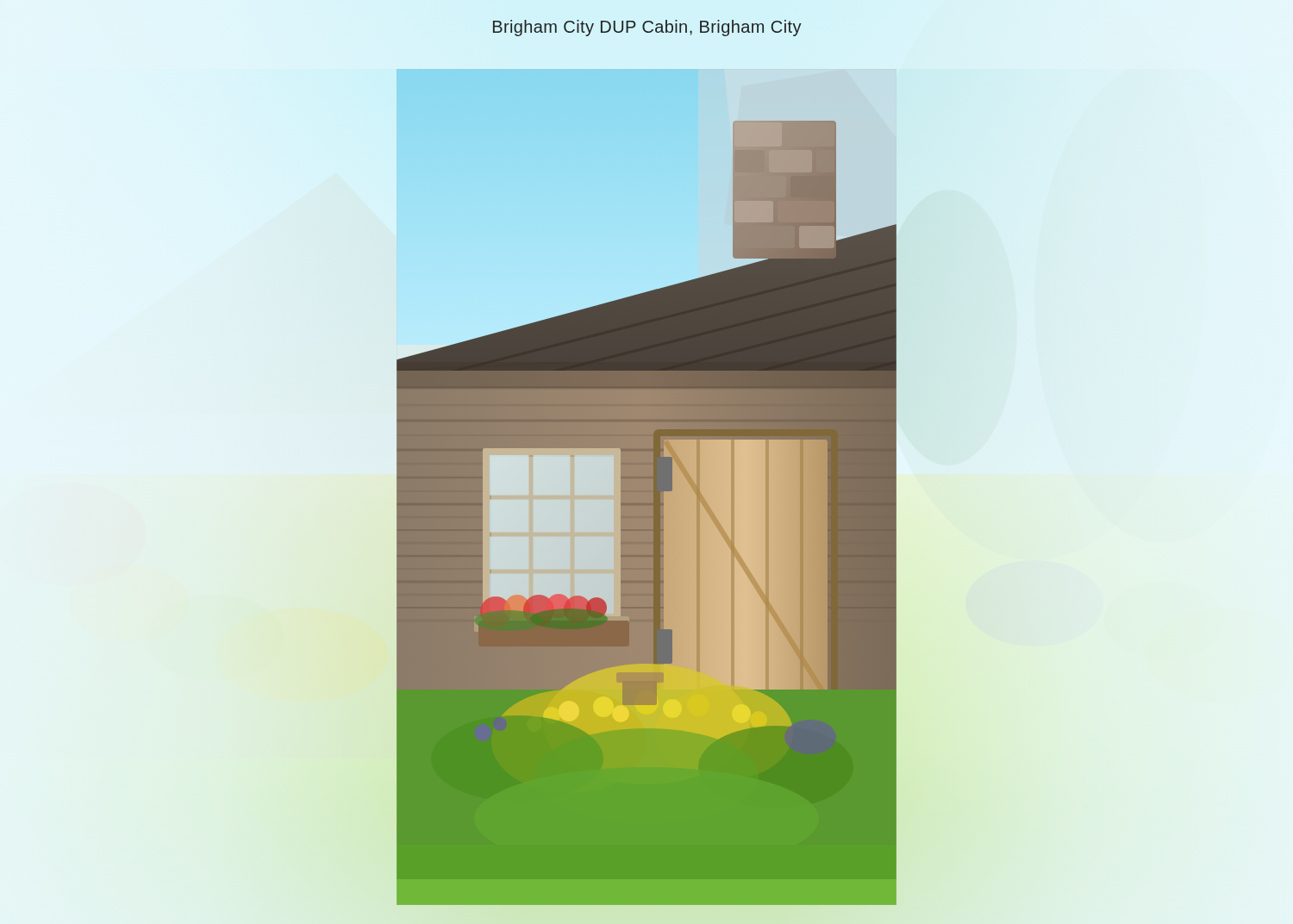Find the photo
The width and height of the screenshot is (1293, 924).
click(646, 462)
